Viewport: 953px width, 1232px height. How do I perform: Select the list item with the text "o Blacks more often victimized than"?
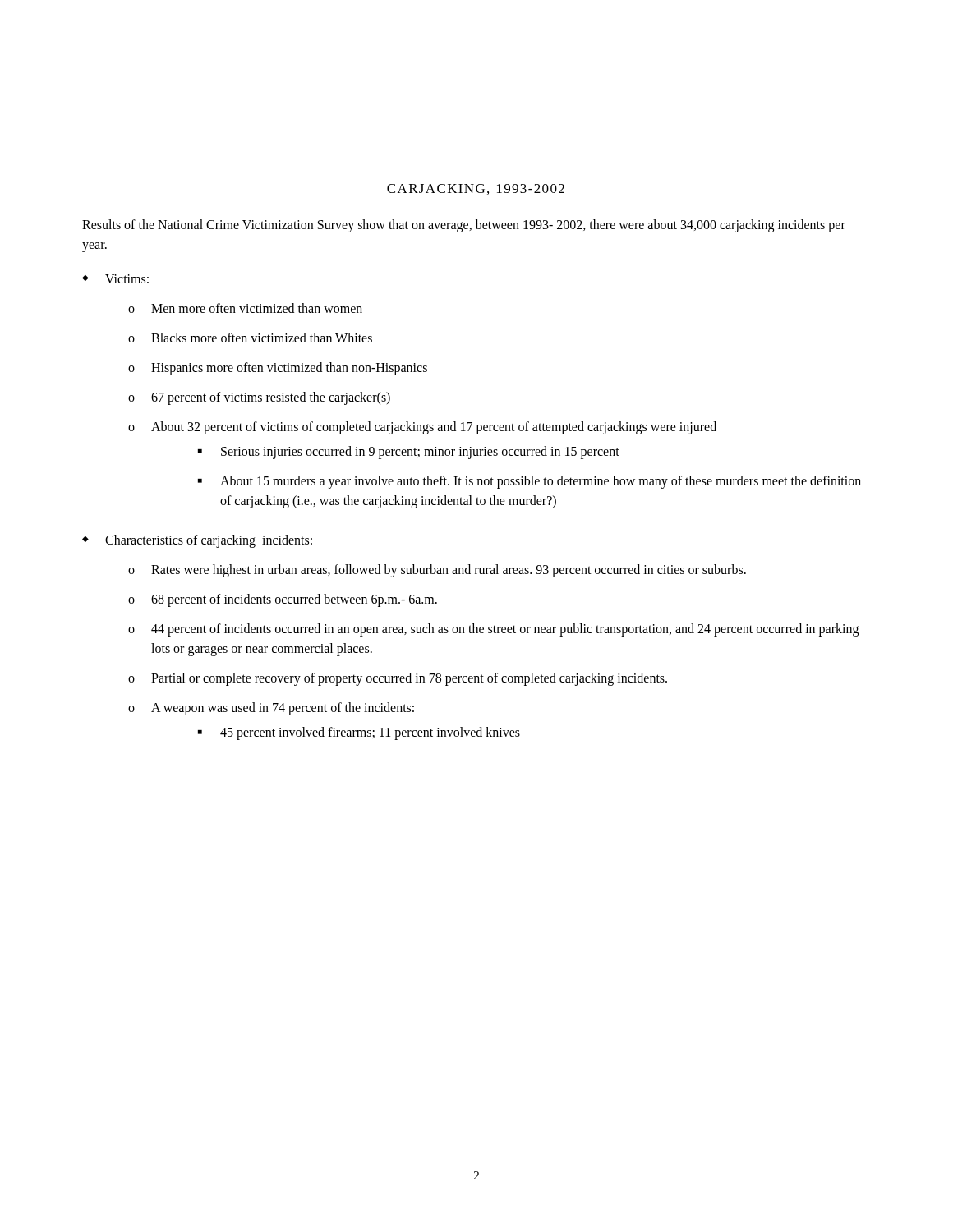pos(250,338)
